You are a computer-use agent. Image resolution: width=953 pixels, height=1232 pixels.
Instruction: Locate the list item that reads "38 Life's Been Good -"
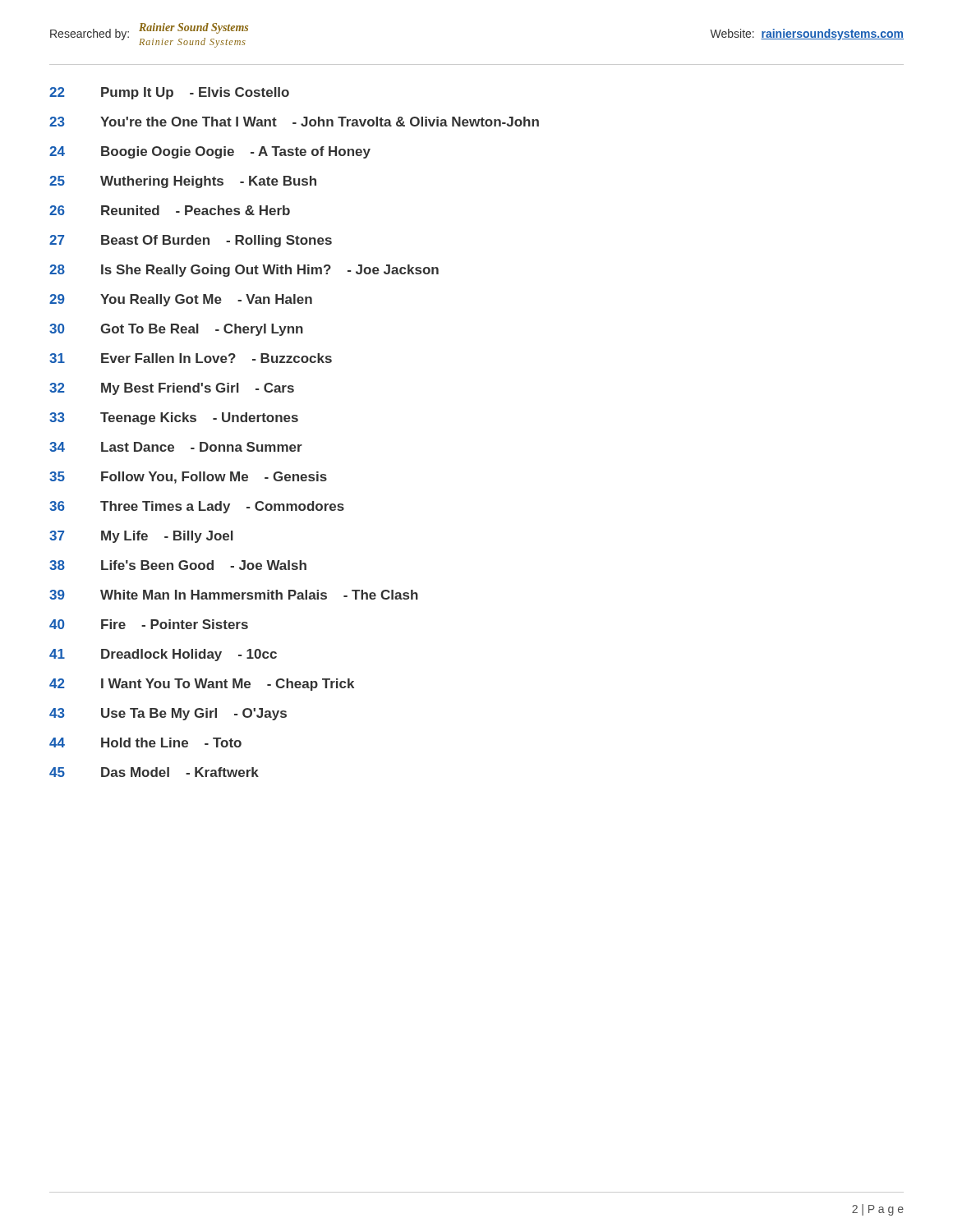178,566
